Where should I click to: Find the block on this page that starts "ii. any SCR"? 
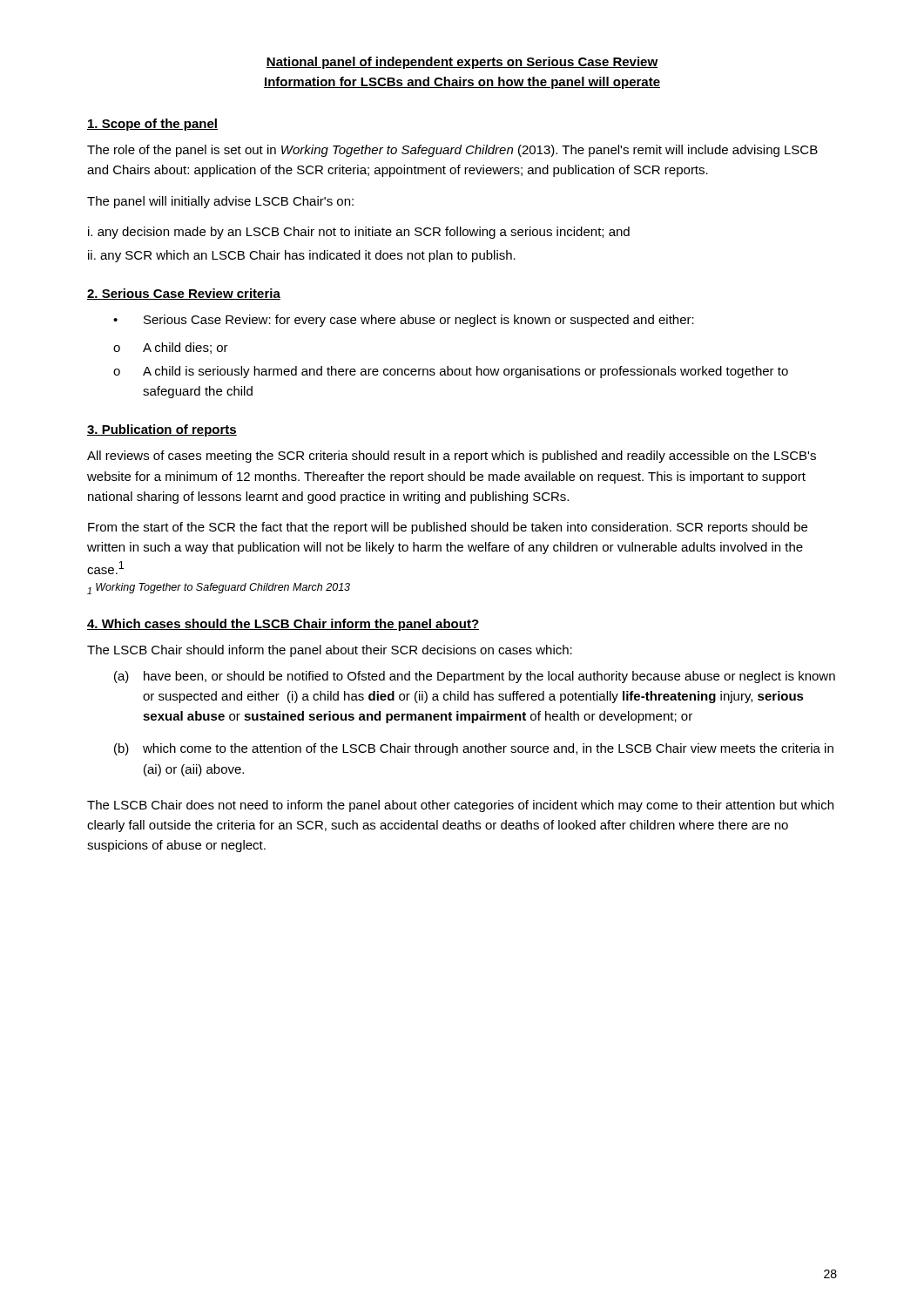pyautogui.click(x=302, y=255)
